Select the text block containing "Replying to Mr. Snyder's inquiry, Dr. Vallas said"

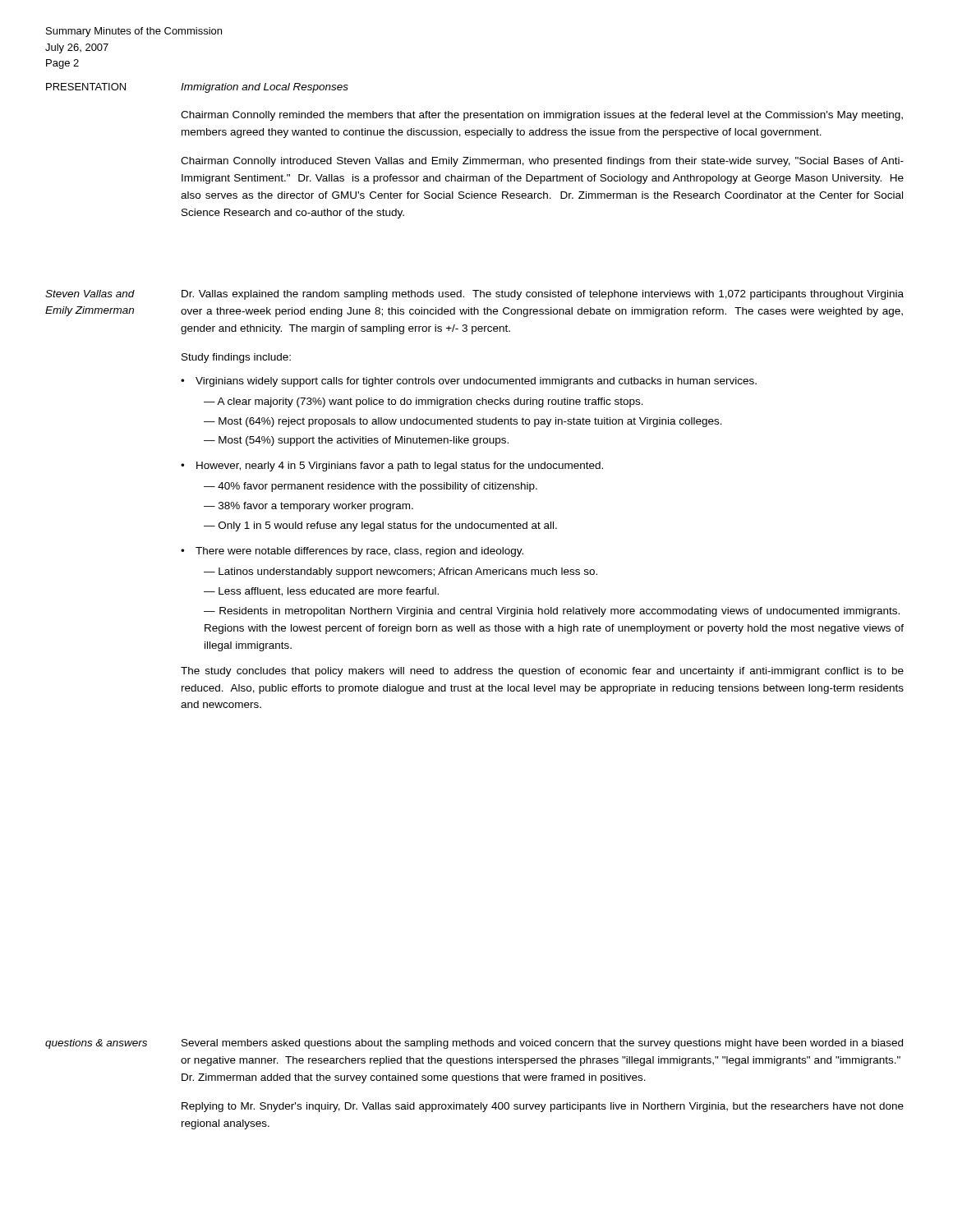pos(542,1114)
